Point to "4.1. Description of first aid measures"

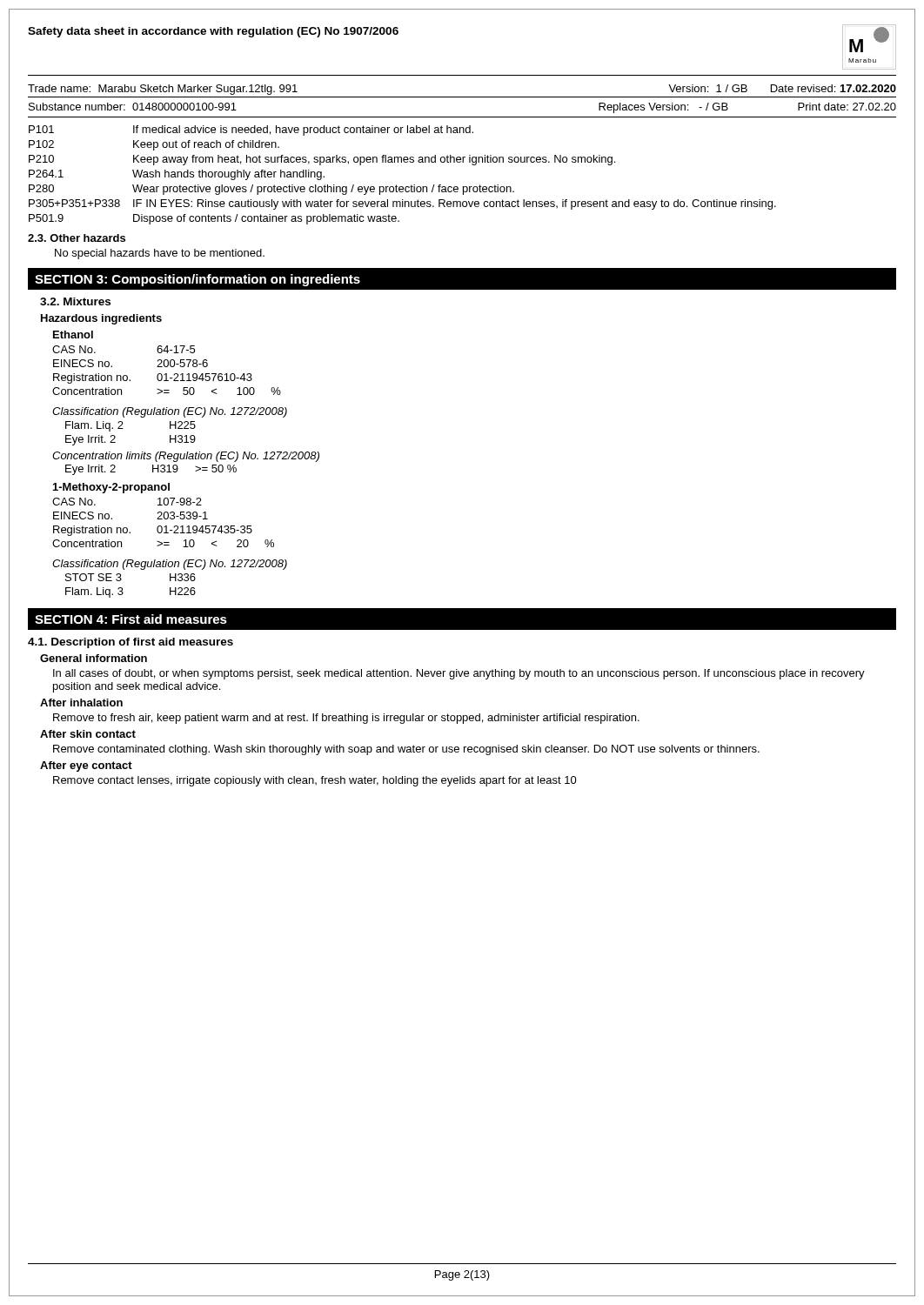[131, 642]
